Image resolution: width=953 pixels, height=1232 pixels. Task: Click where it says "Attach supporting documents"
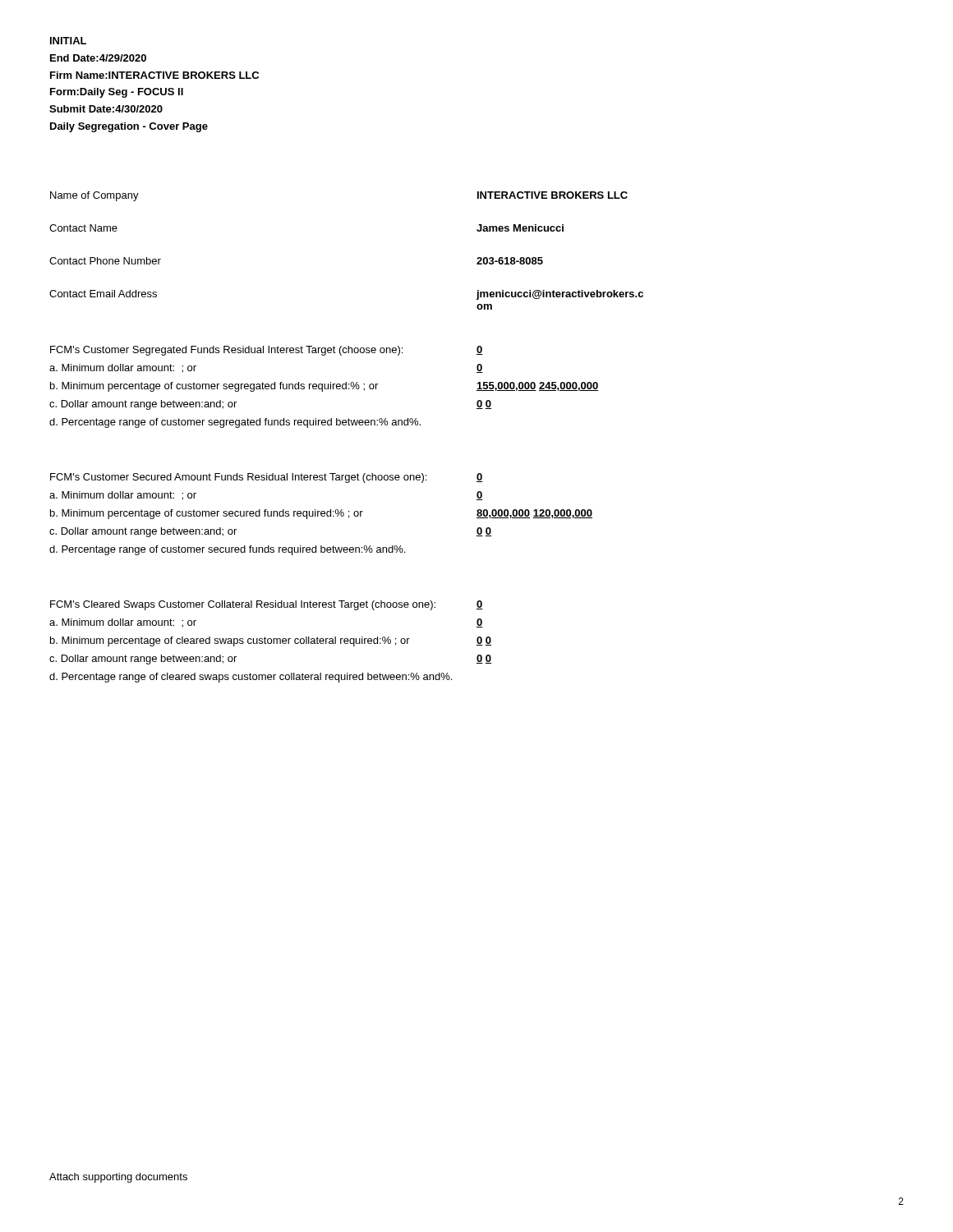[x=118, y=1177]
